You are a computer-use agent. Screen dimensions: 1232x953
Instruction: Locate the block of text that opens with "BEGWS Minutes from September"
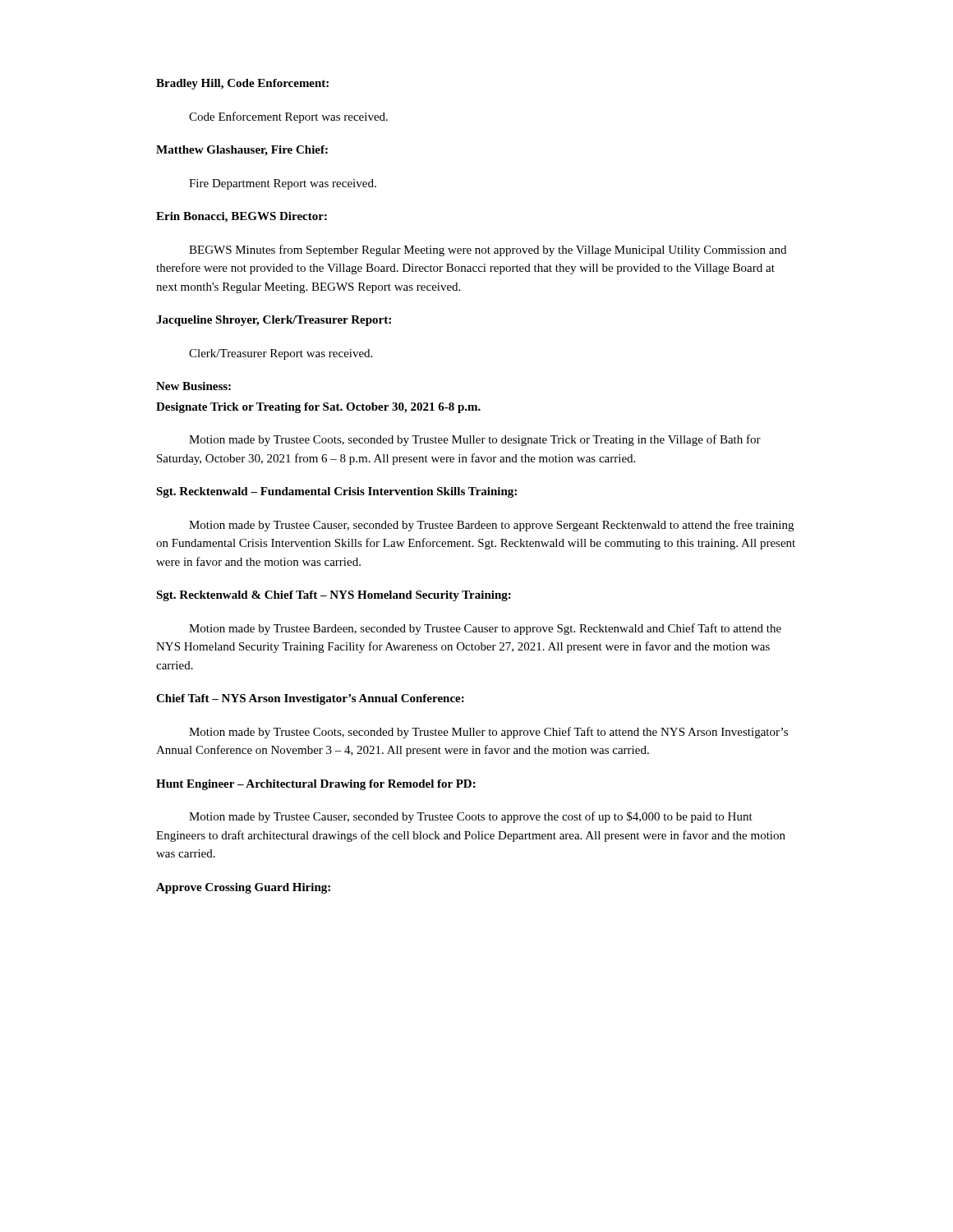(476, 268)
